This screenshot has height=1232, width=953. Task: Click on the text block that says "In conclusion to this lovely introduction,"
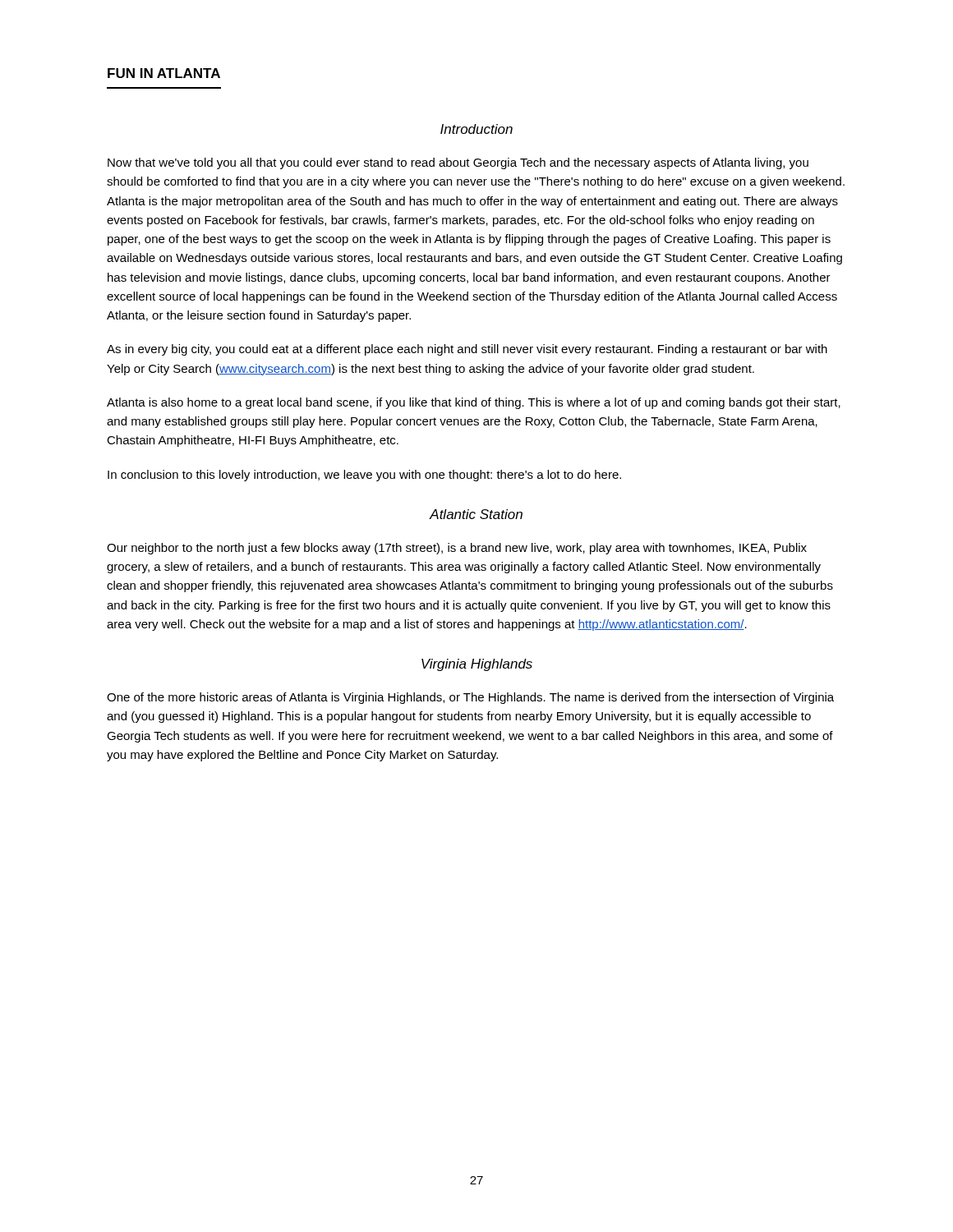[x=365, y=474]
